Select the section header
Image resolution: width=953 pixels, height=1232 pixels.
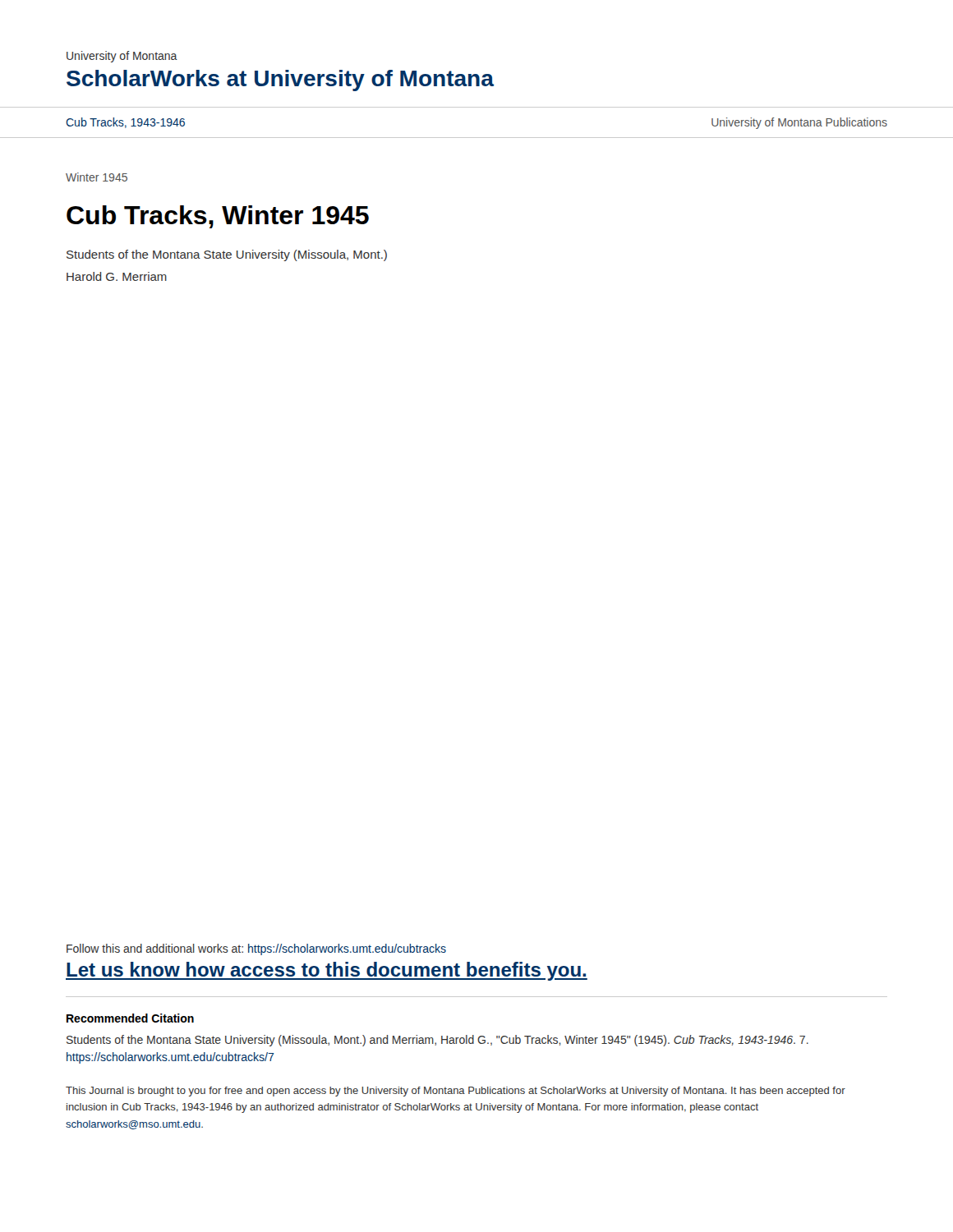[x=130, y=1018]
